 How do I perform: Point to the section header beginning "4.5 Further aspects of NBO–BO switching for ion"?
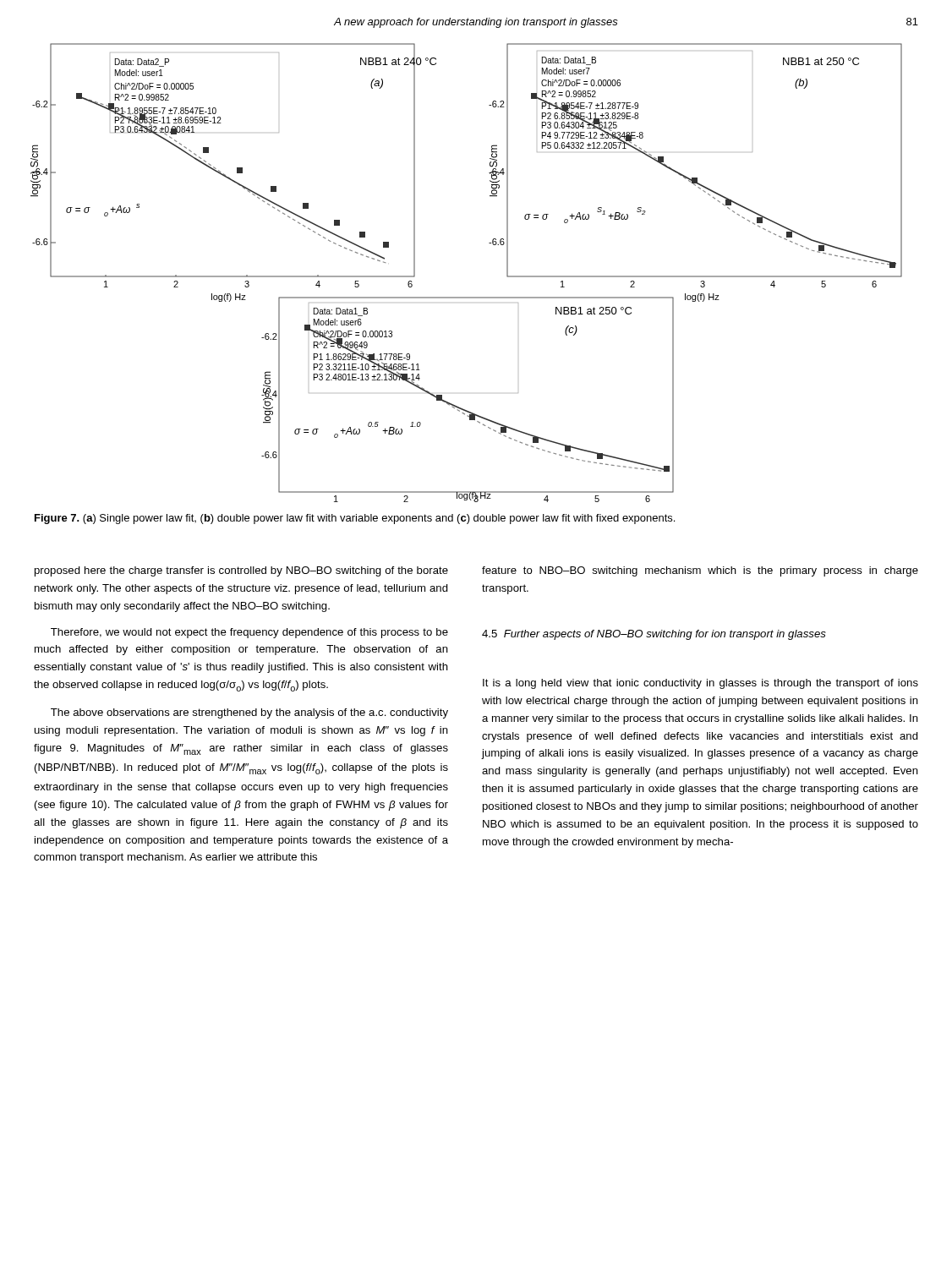click(x=700, y=634)
